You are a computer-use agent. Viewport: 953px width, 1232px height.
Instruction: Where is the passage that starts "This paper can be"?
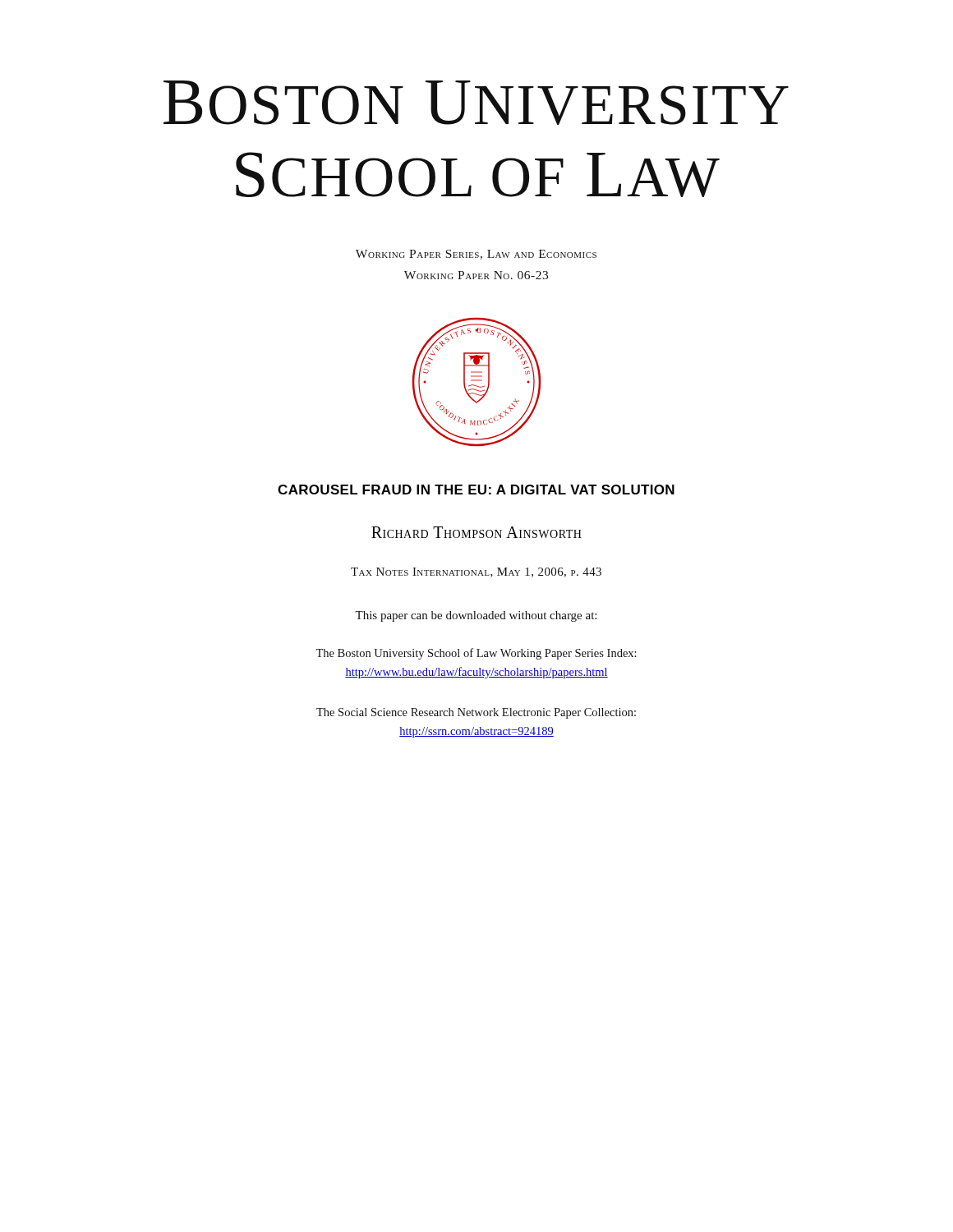[x=476, y=615]
